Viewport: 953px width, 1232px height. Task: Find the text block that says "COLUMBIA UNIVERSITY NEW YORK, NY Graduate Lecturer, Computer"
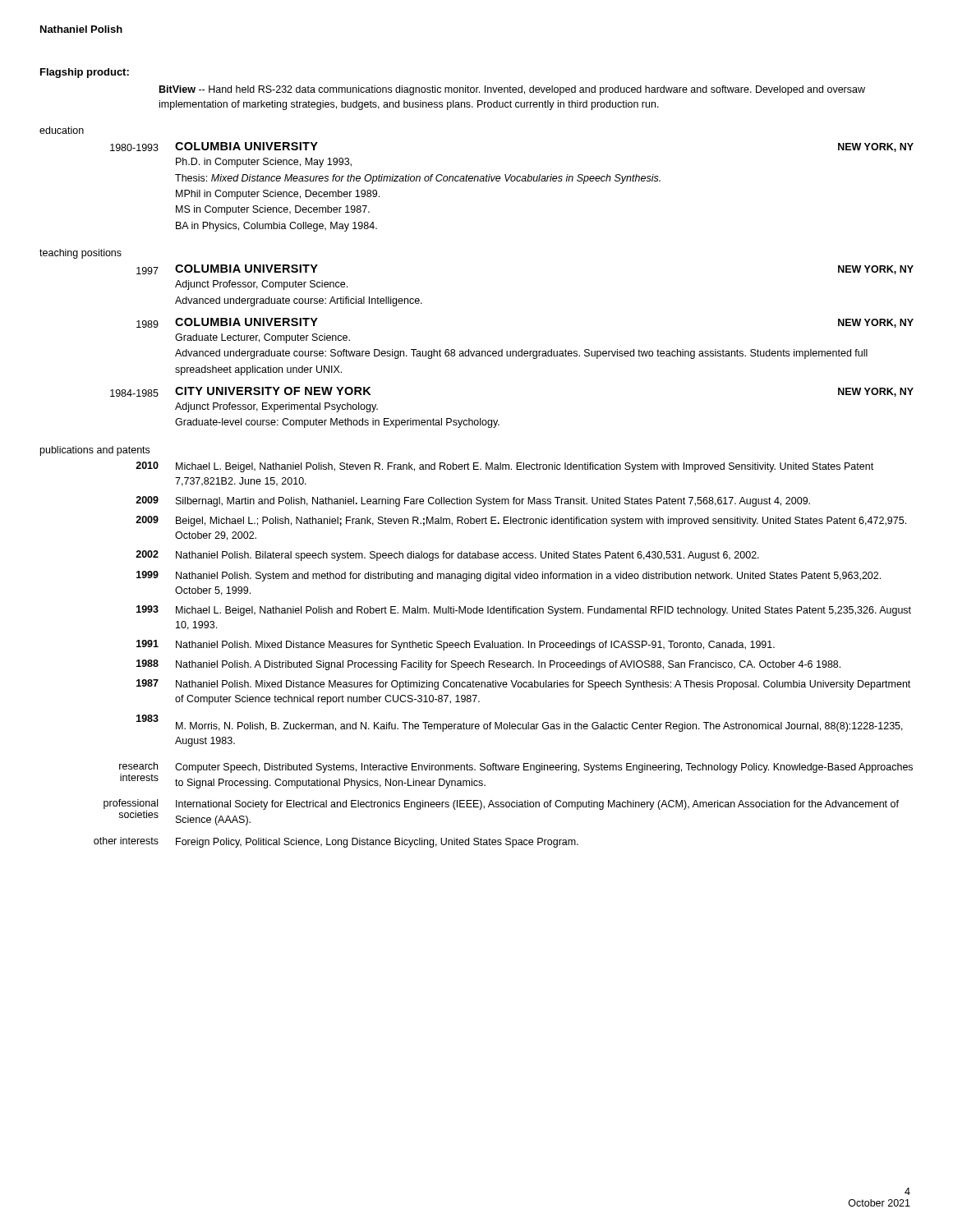[544, 347]
